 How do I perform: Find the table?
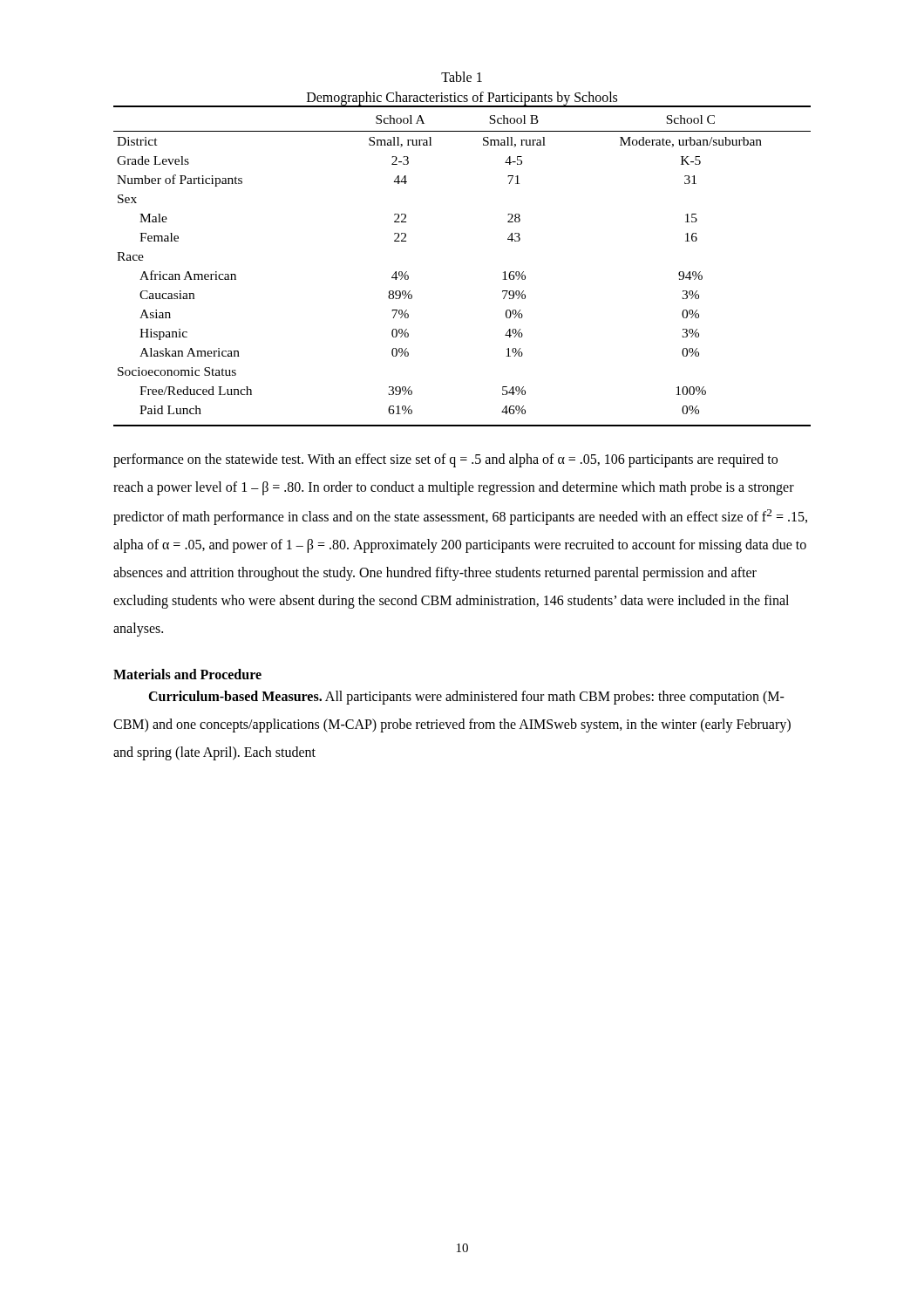pyautogui.click(x=462, y=266)
